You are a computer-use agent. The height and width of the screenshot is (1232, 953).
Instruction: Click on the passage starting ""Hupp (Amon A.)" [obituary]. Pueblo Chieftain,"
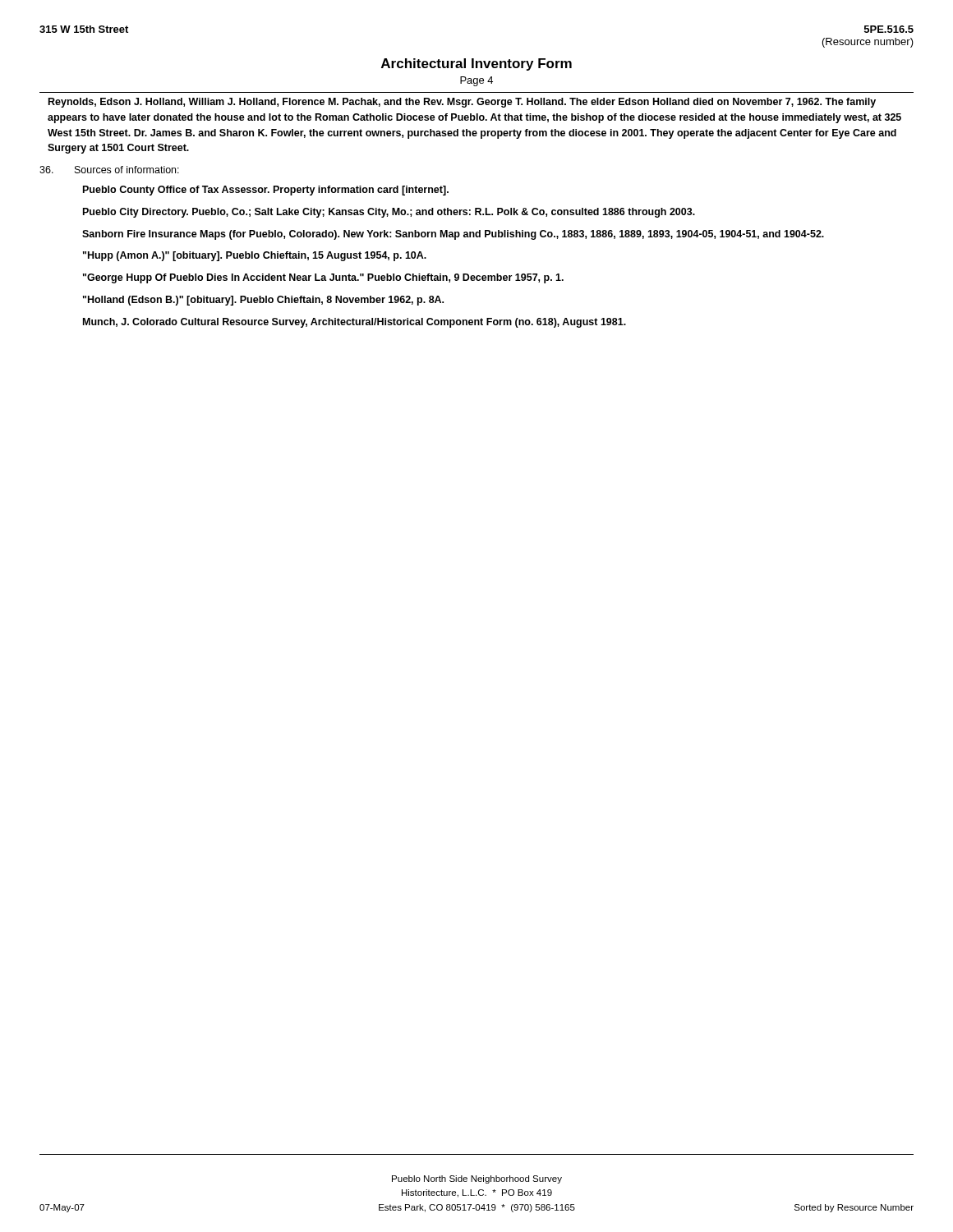[x=254, y=256]
